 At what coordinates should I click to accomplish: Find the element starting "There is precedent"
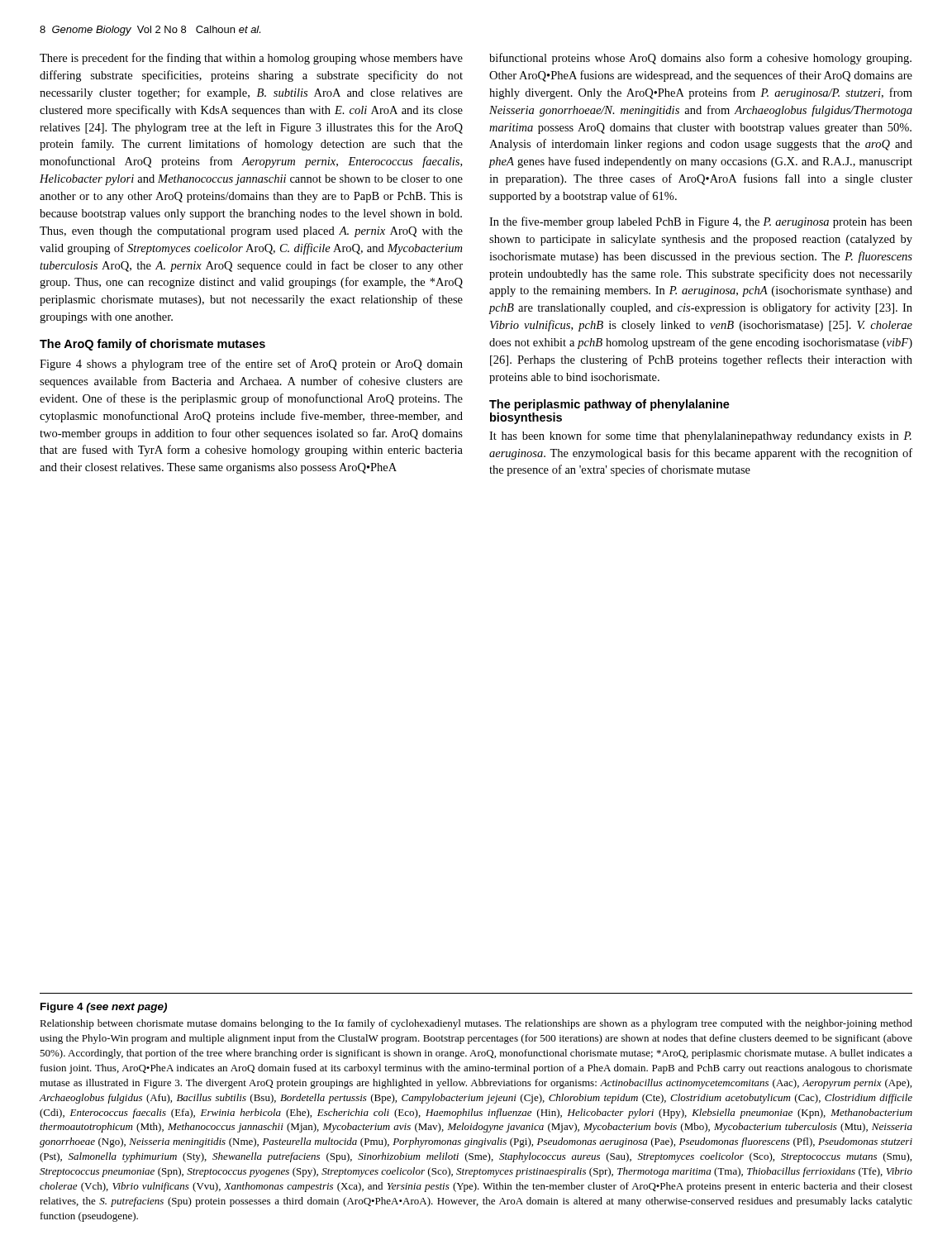251,188
